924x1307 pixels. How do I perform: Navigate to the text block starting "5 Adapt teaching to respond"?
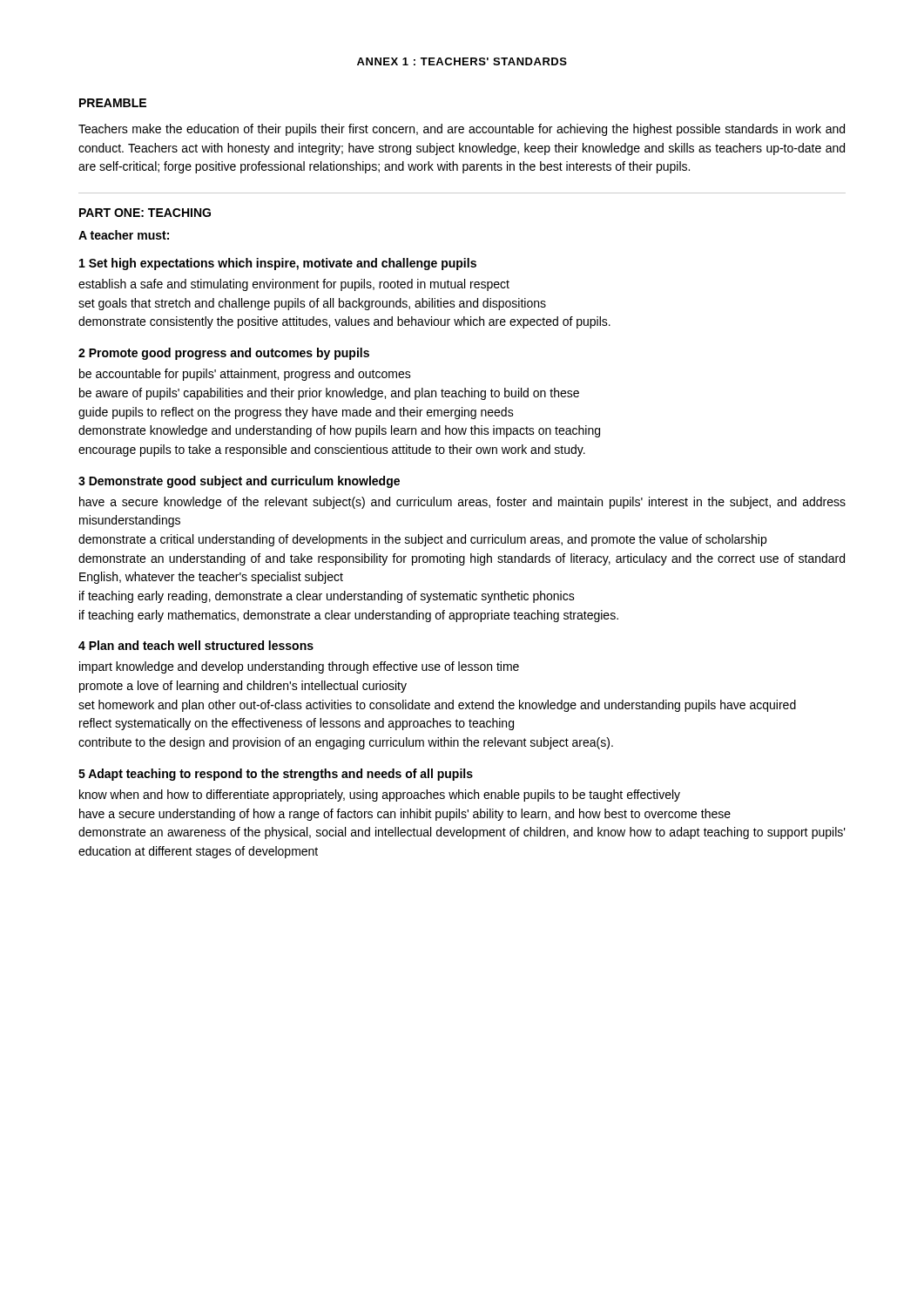(x=276, y=774)
